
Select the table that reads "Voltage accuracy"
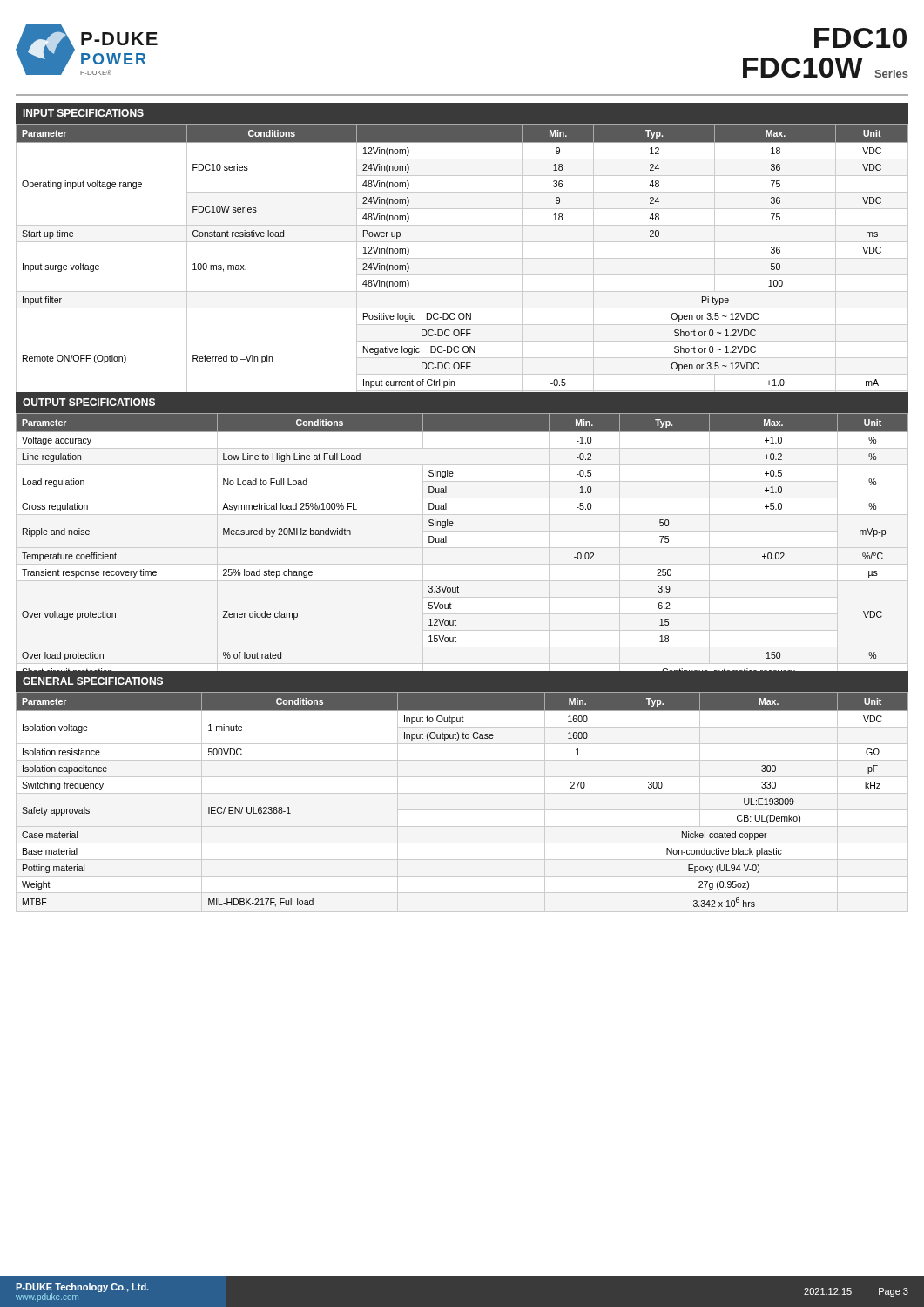pyautogui.click(x=462, y=536)
